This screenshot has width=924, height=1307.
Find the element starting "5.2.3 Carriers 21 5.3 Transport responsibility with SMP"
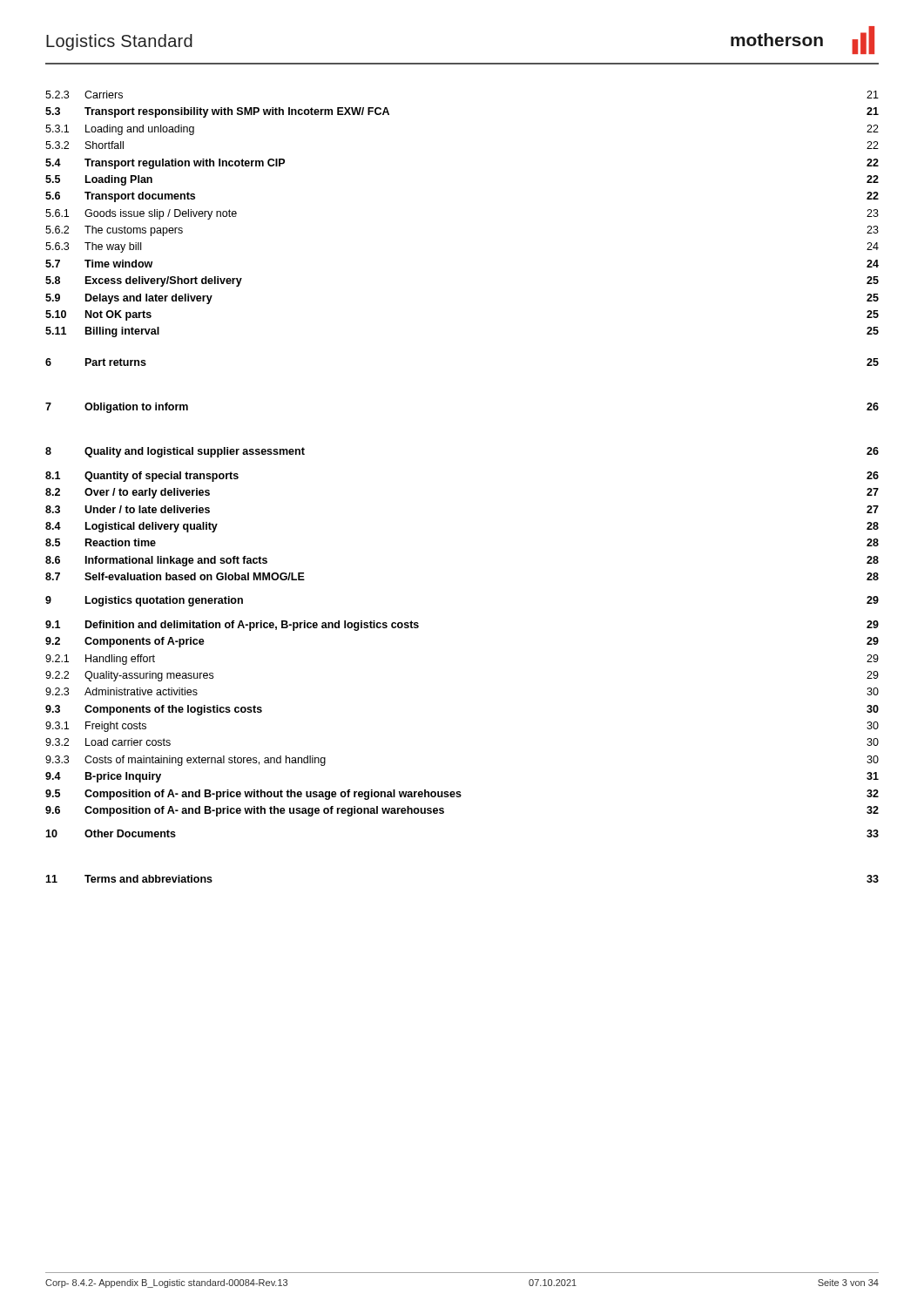coord(58,95)
